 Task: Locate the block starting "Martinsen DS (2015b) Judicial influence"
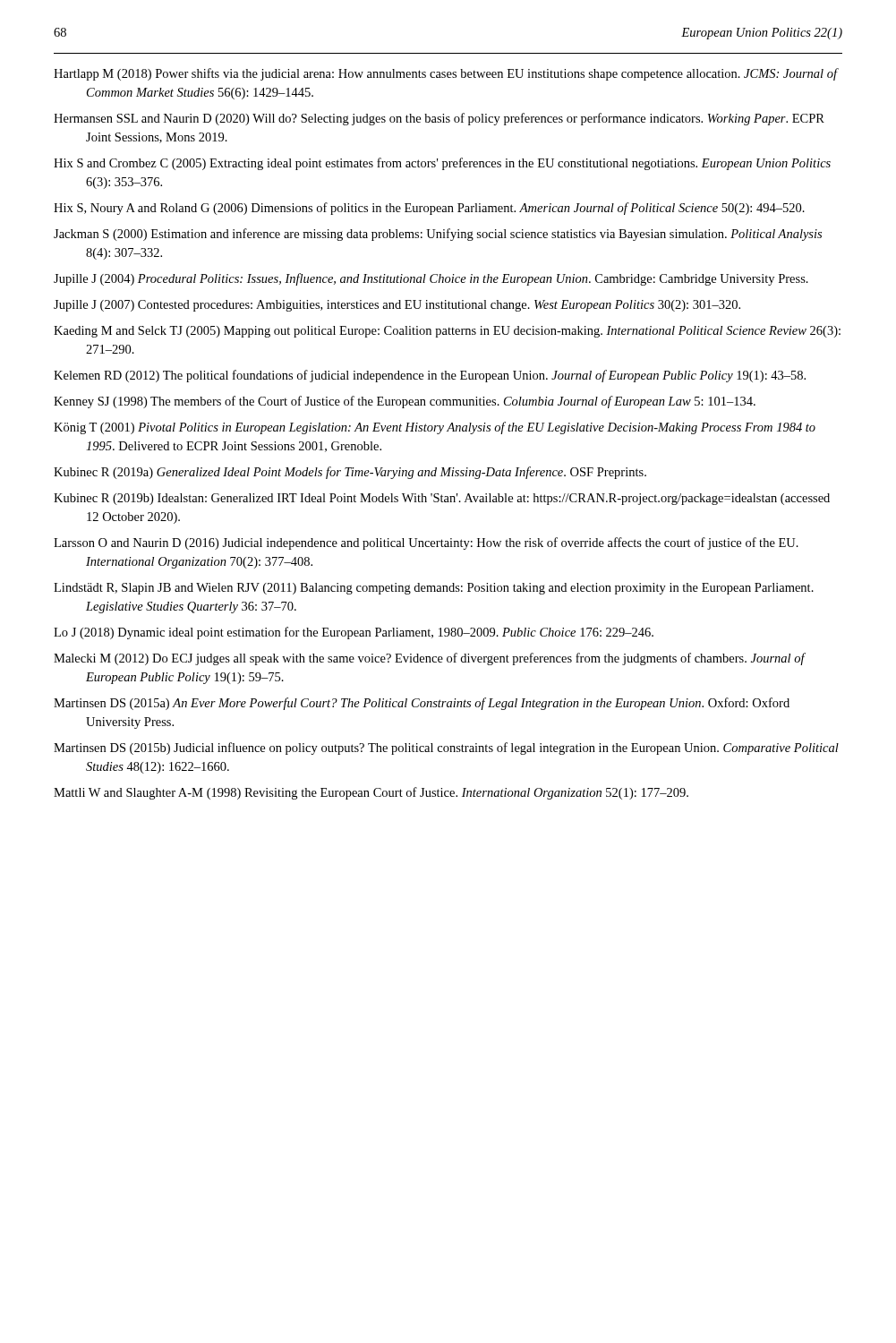click(446, 757)
